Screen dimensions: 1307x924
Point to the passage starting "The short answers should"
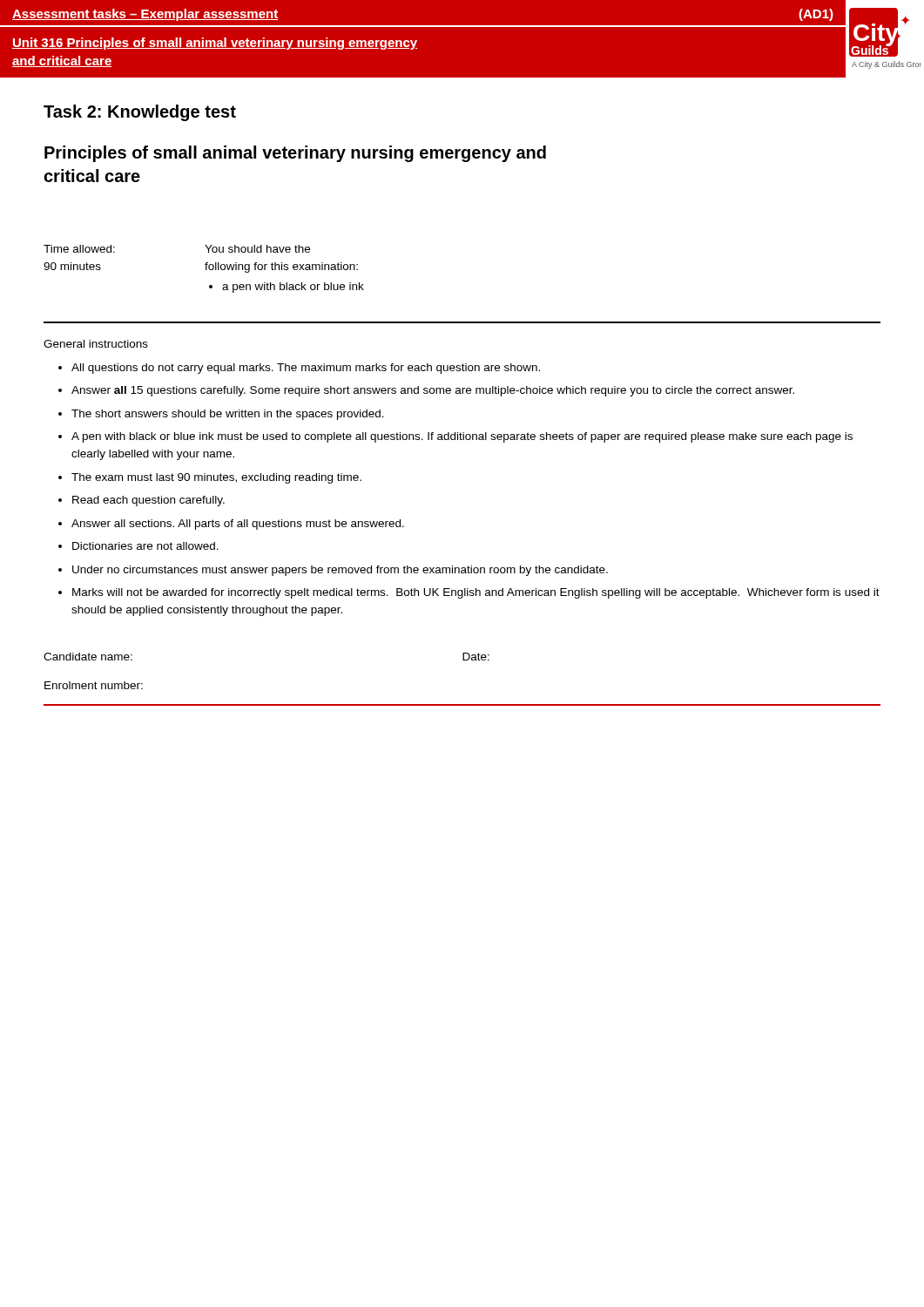[x=228, y=413]
